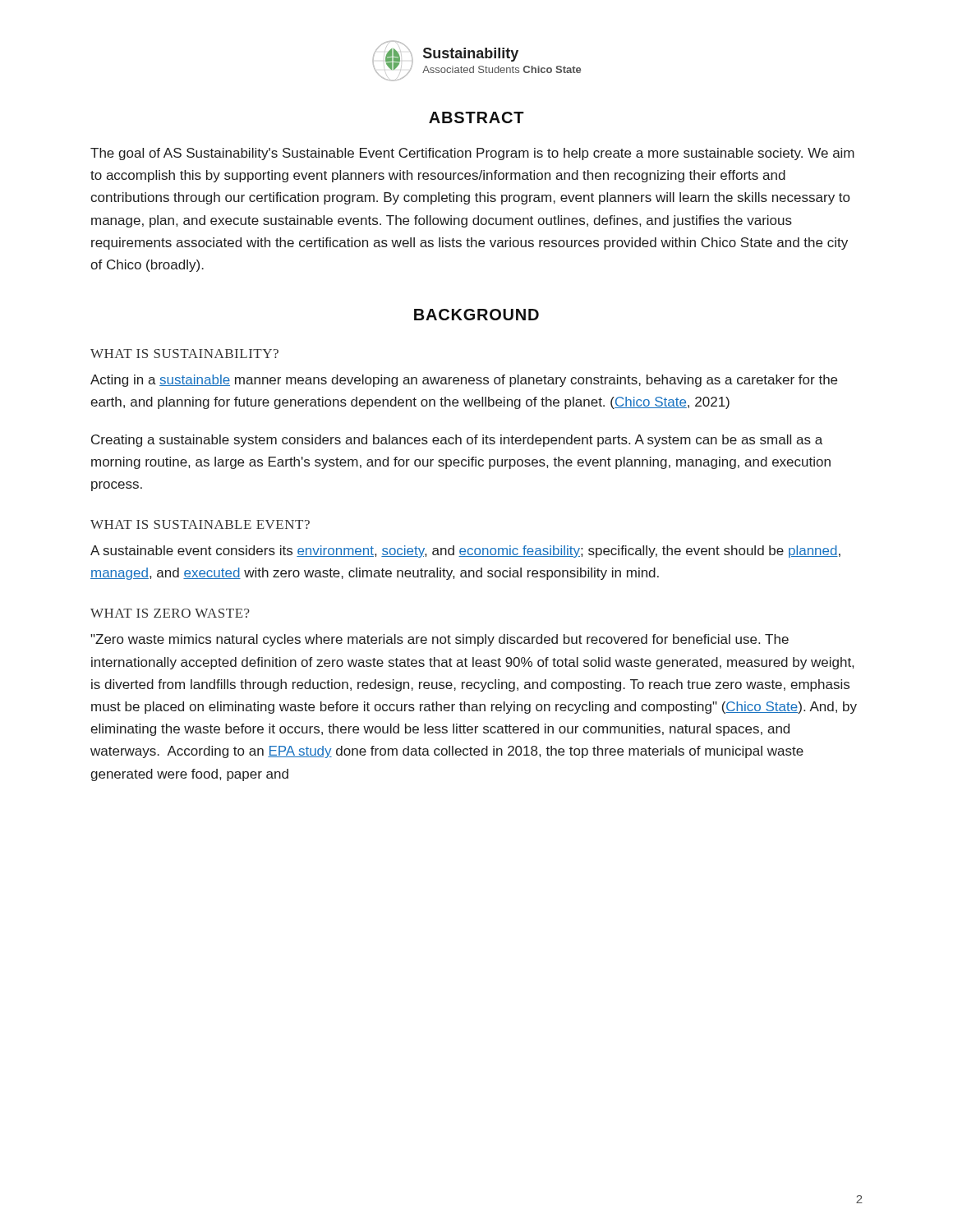This screenshot has width=953, height=1232.
Task: Find "WHAT IS SUSTAINABLE EVENT?" on this page
Action: (x=200, y=524)
